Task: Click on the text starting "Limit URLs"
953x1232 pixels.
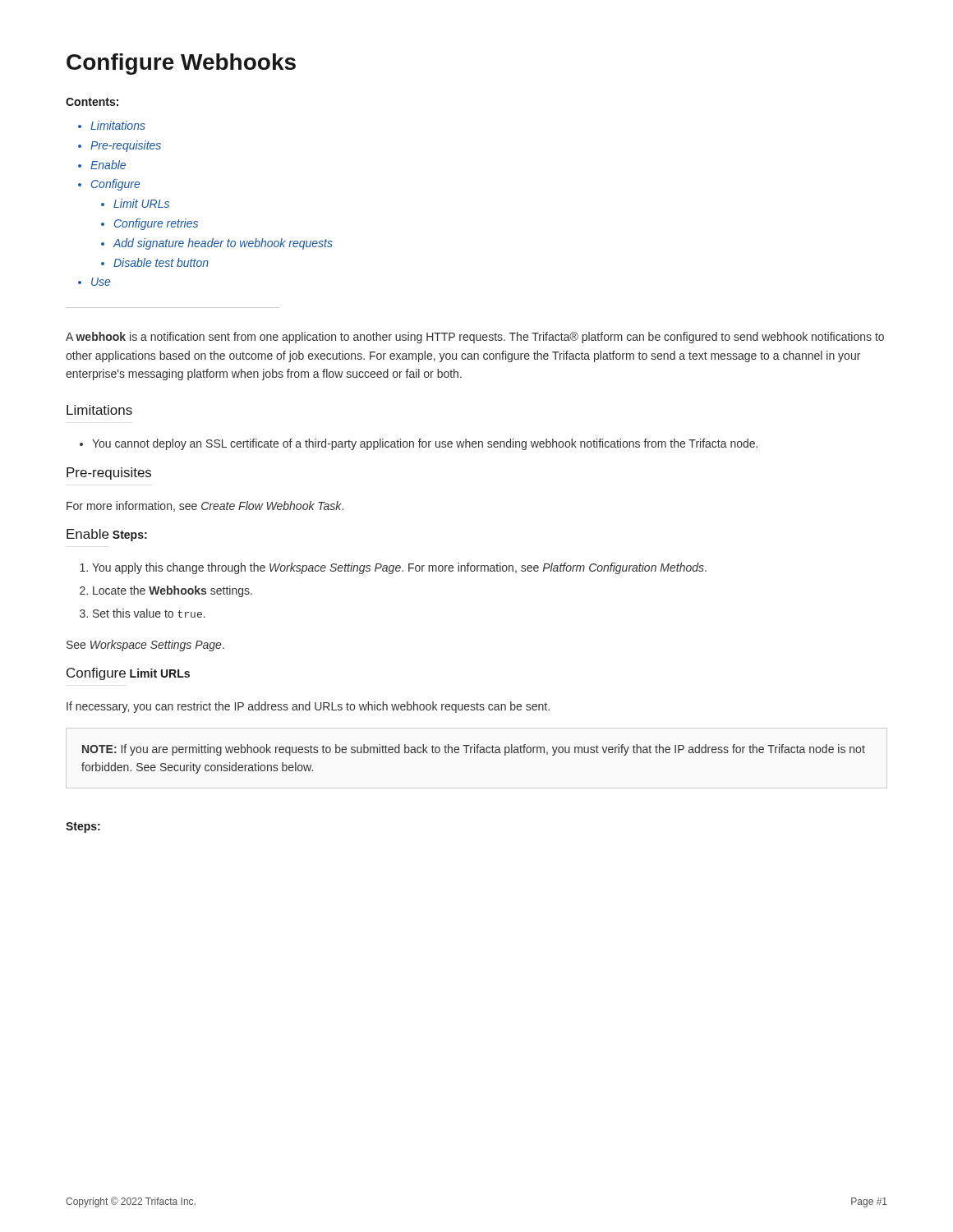Action: coord(160,674)
